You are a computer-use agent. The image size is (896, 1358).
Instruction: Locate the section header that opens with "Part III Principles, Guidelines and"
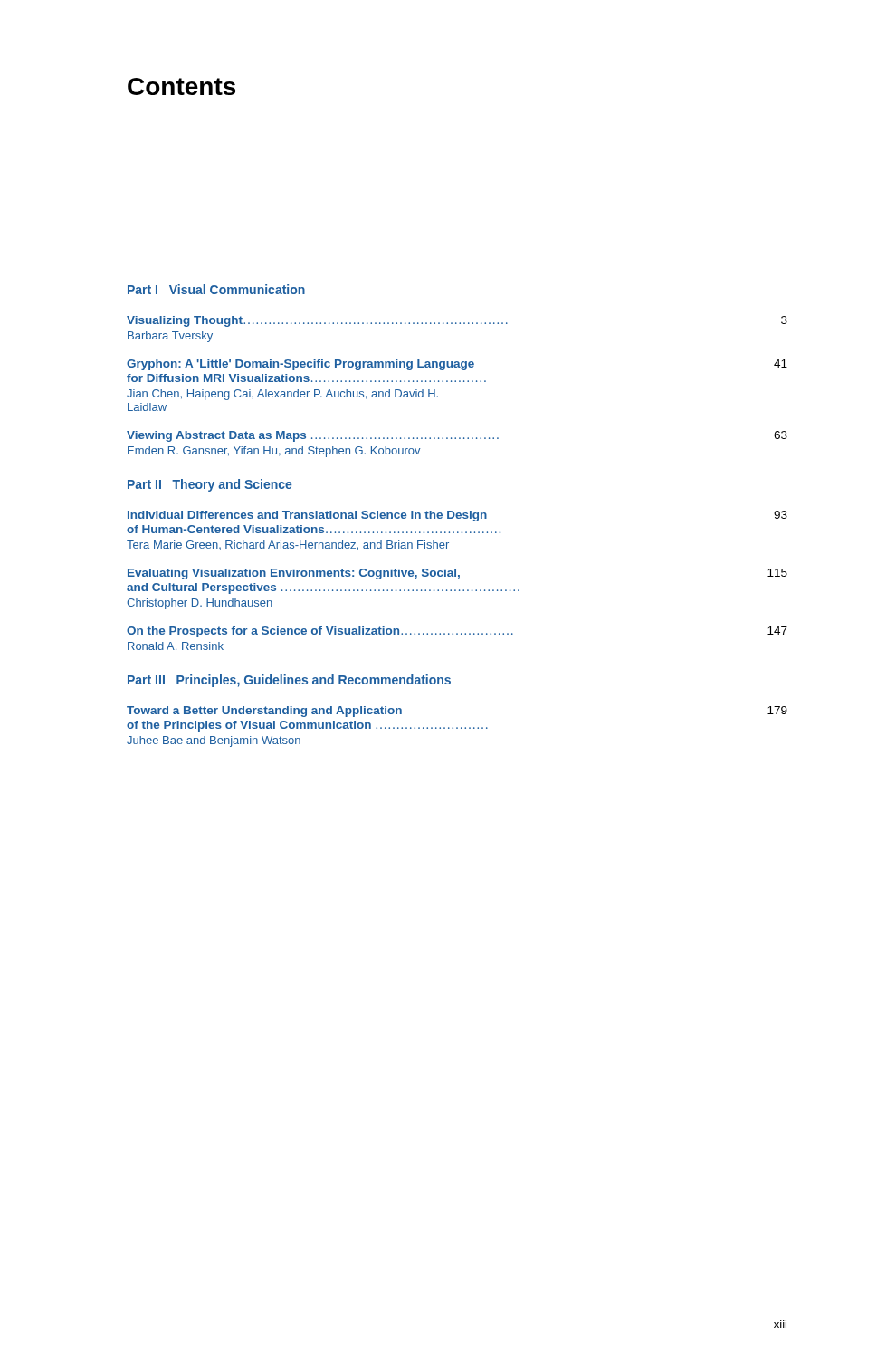tap(289, 680)
